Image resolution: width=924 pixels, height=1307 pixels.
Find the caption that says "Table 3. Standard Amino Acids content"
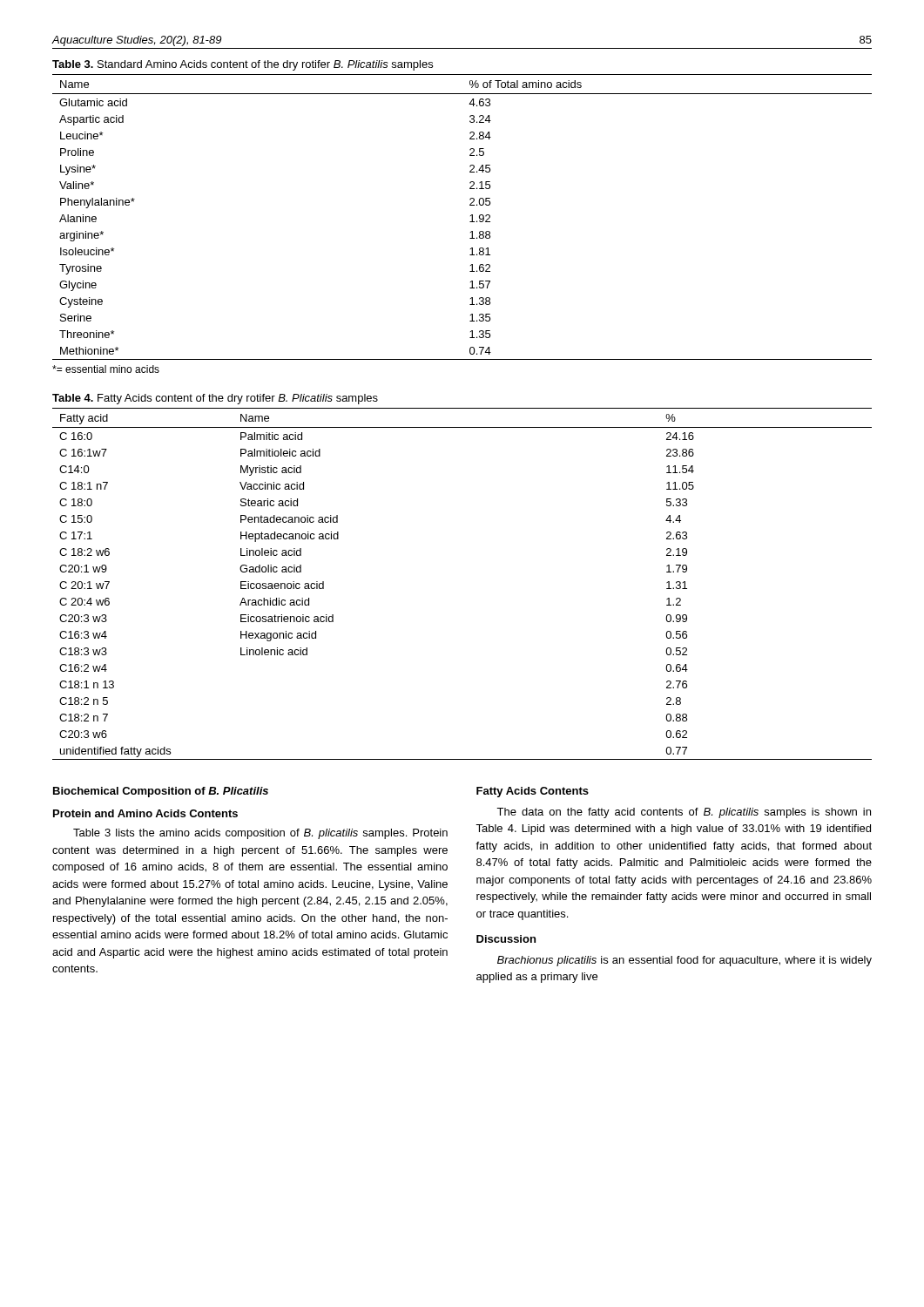(243, 64)
